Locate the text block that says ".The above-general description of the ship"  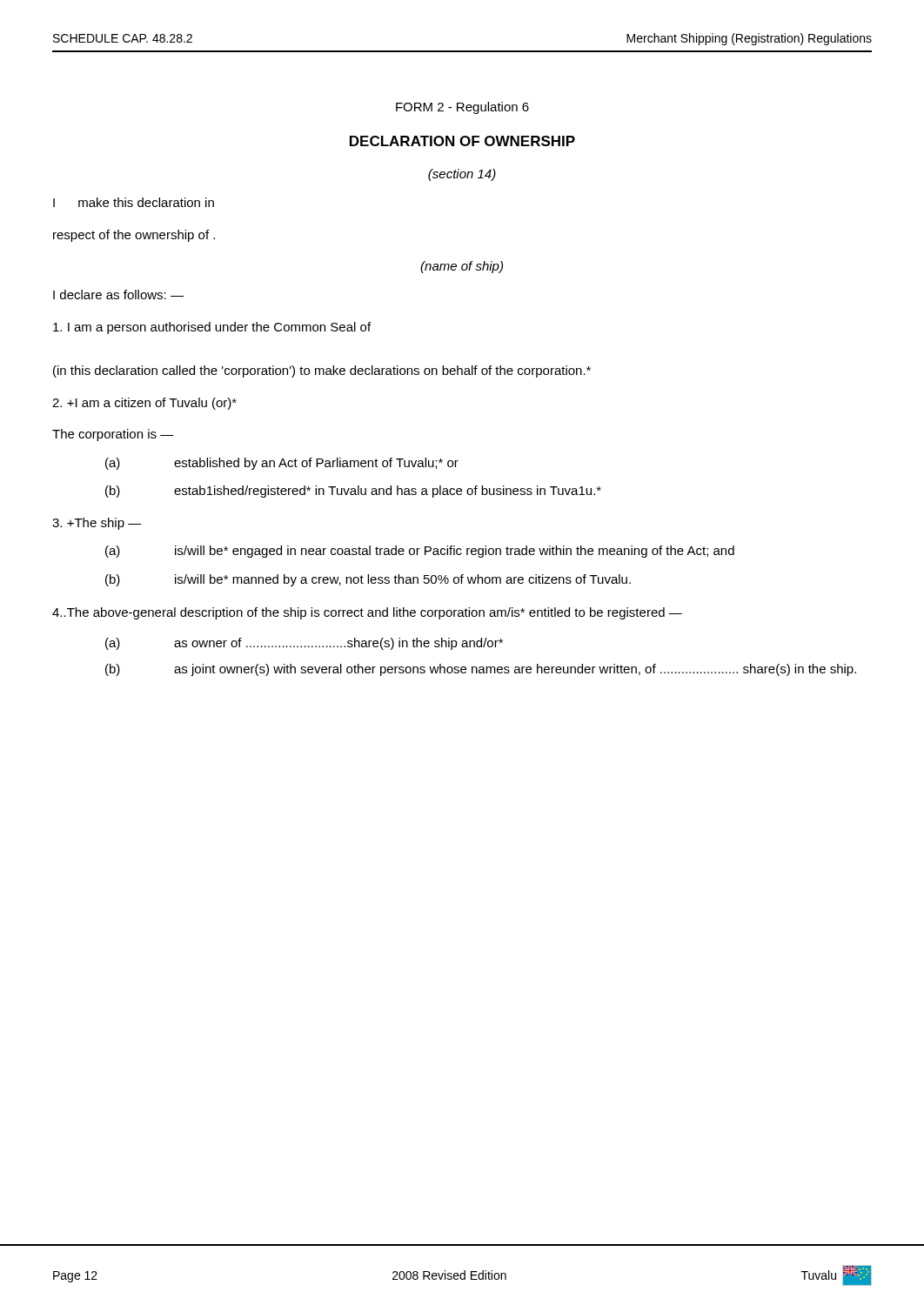367,612
